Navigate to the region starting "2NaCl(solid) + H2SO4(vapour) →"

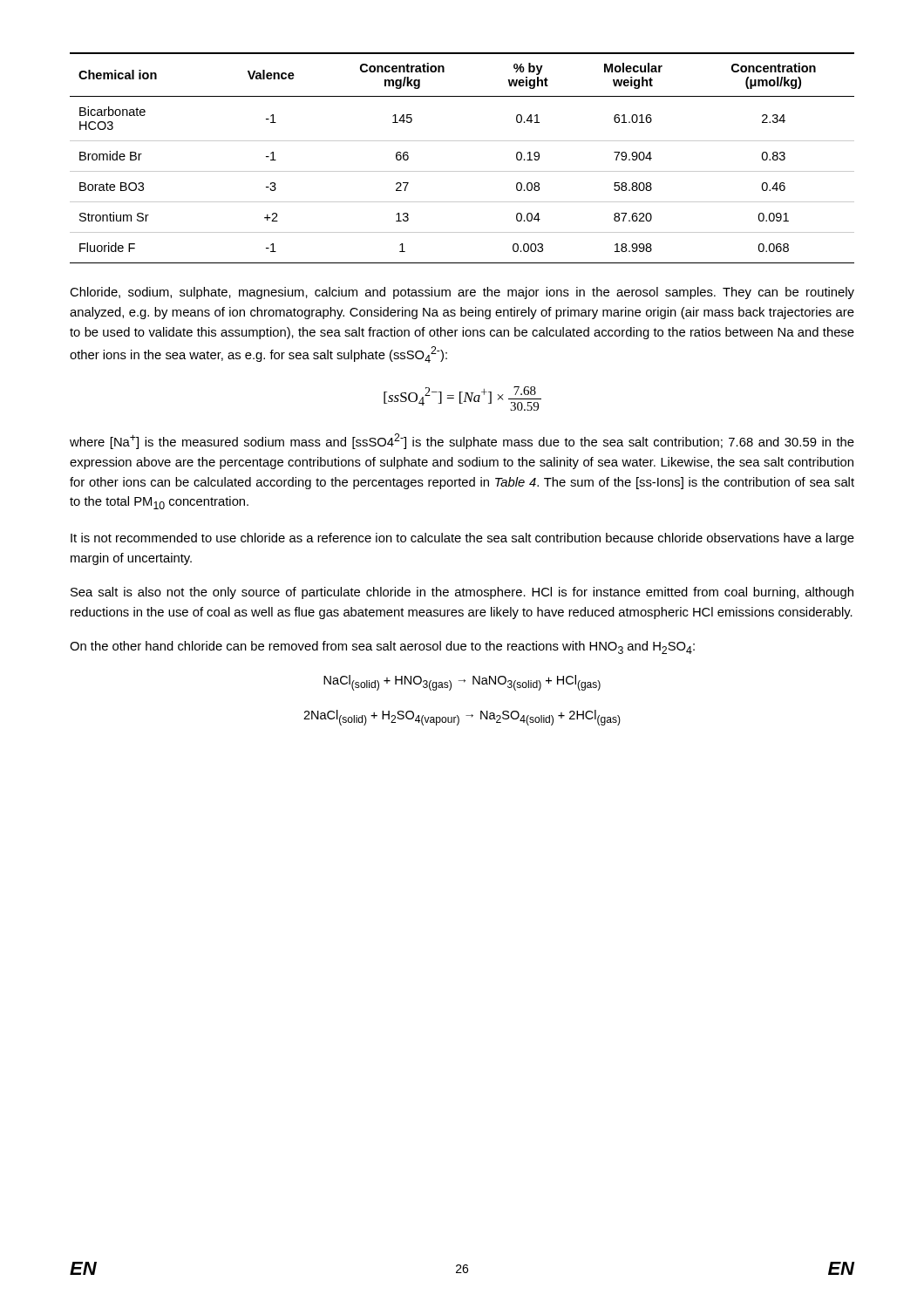click(x=462, y=717)
